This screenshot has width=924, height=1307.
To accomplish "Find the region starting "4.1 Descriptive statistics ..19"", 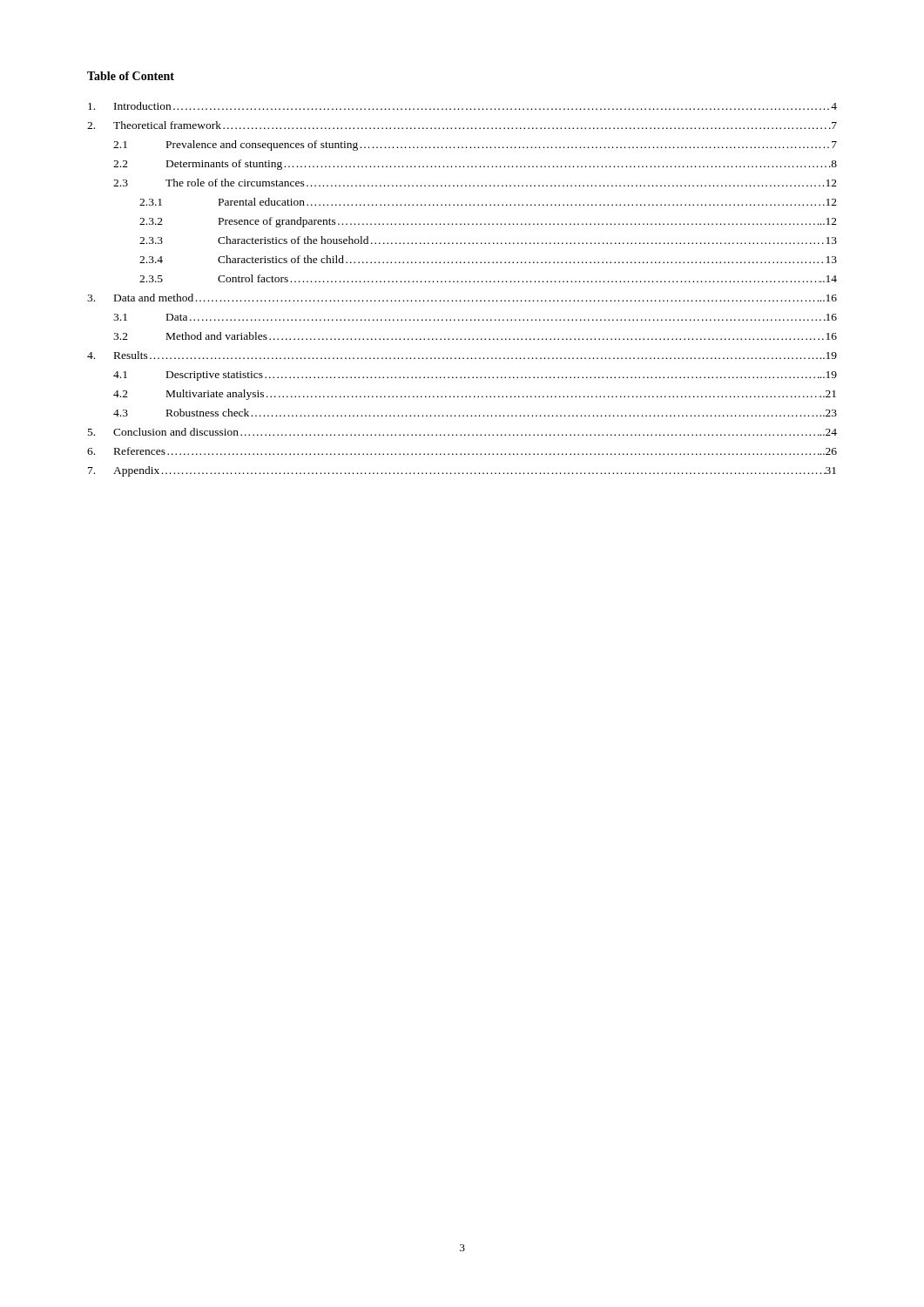I will (x=462, y=375).
